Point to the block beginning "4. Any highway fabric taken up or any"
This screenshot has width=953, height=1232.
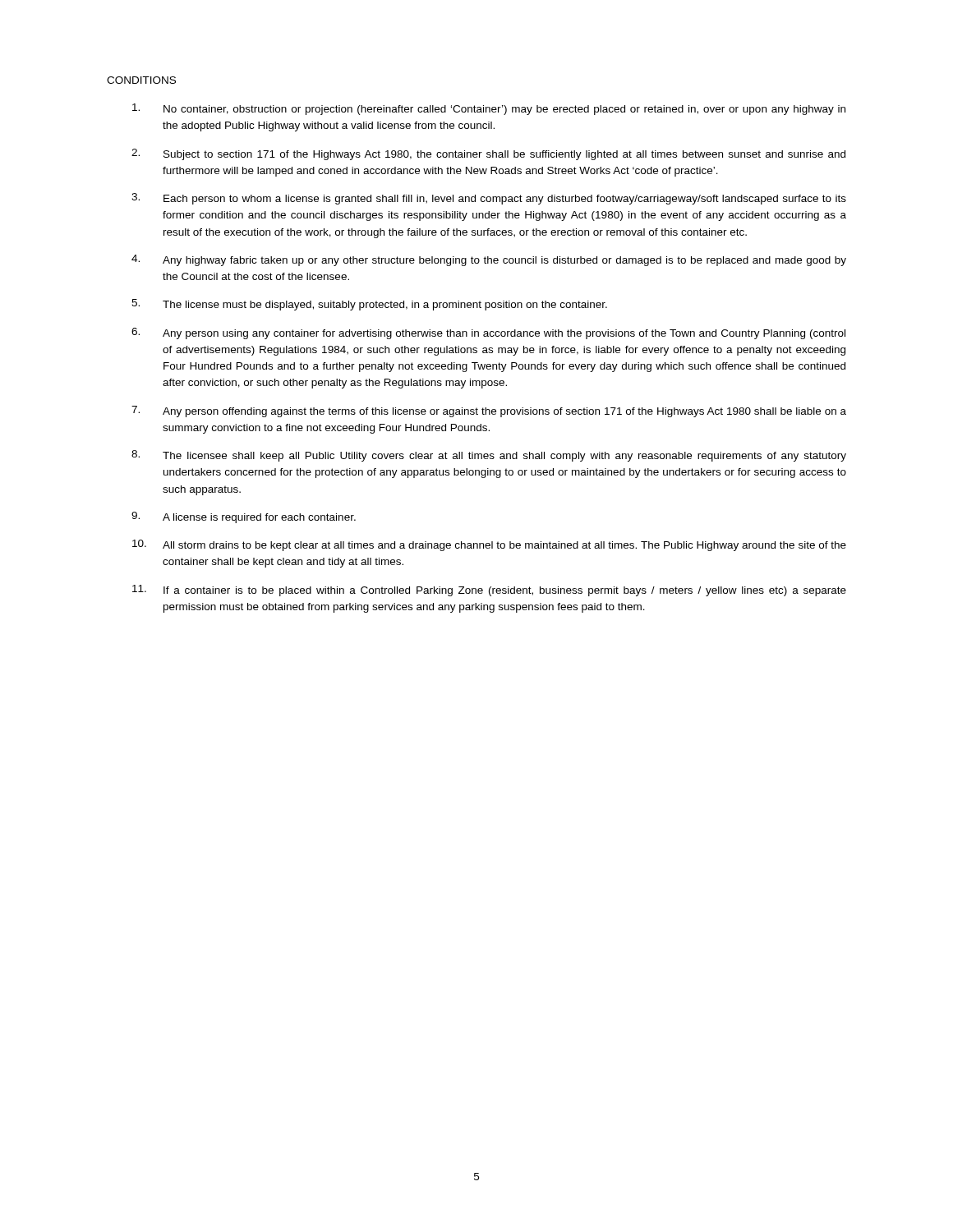coord(489,269)
